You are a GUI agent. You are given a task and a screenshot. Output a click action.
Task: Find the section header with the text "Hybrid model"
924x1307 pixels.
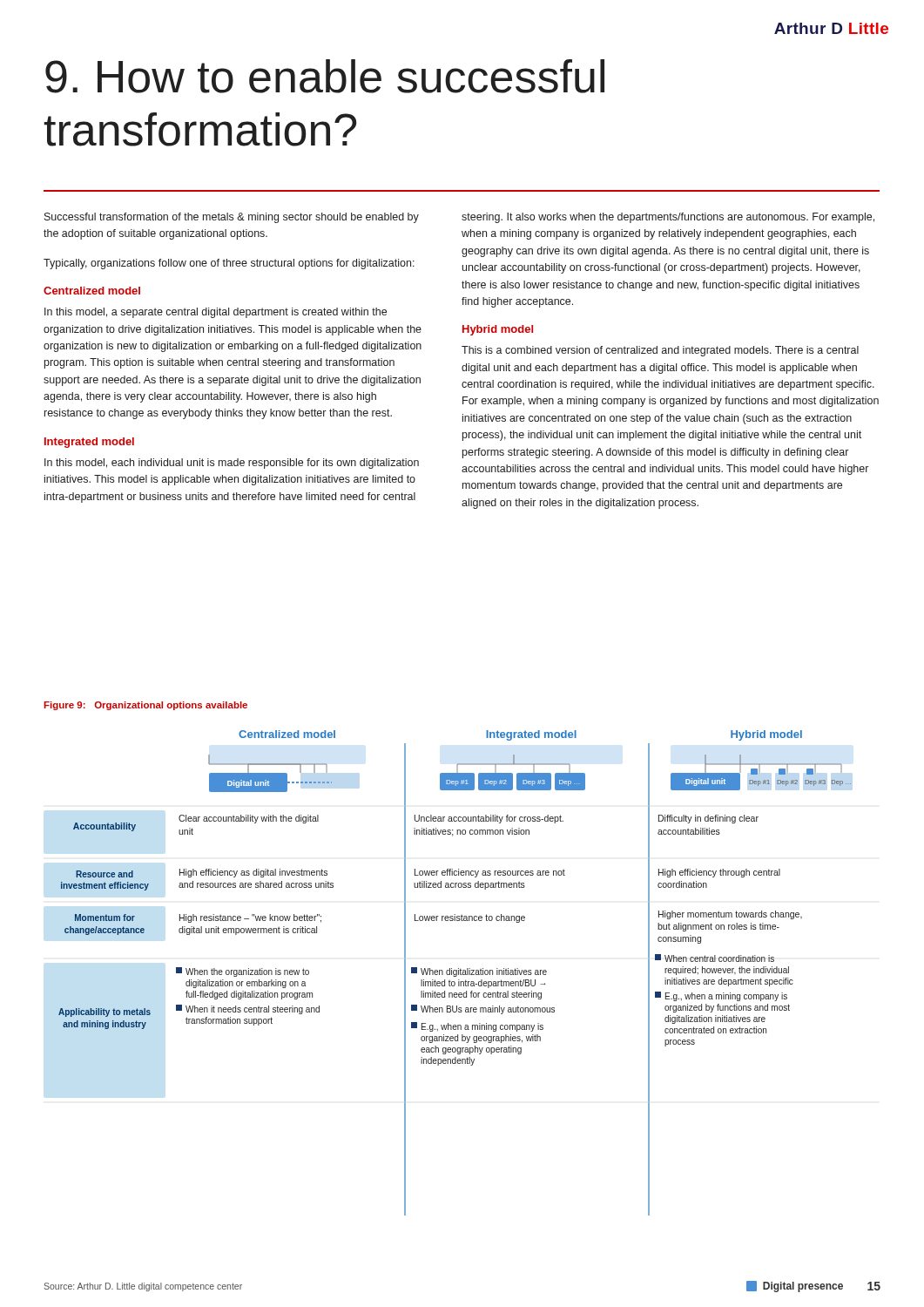(x=498, y=329)
